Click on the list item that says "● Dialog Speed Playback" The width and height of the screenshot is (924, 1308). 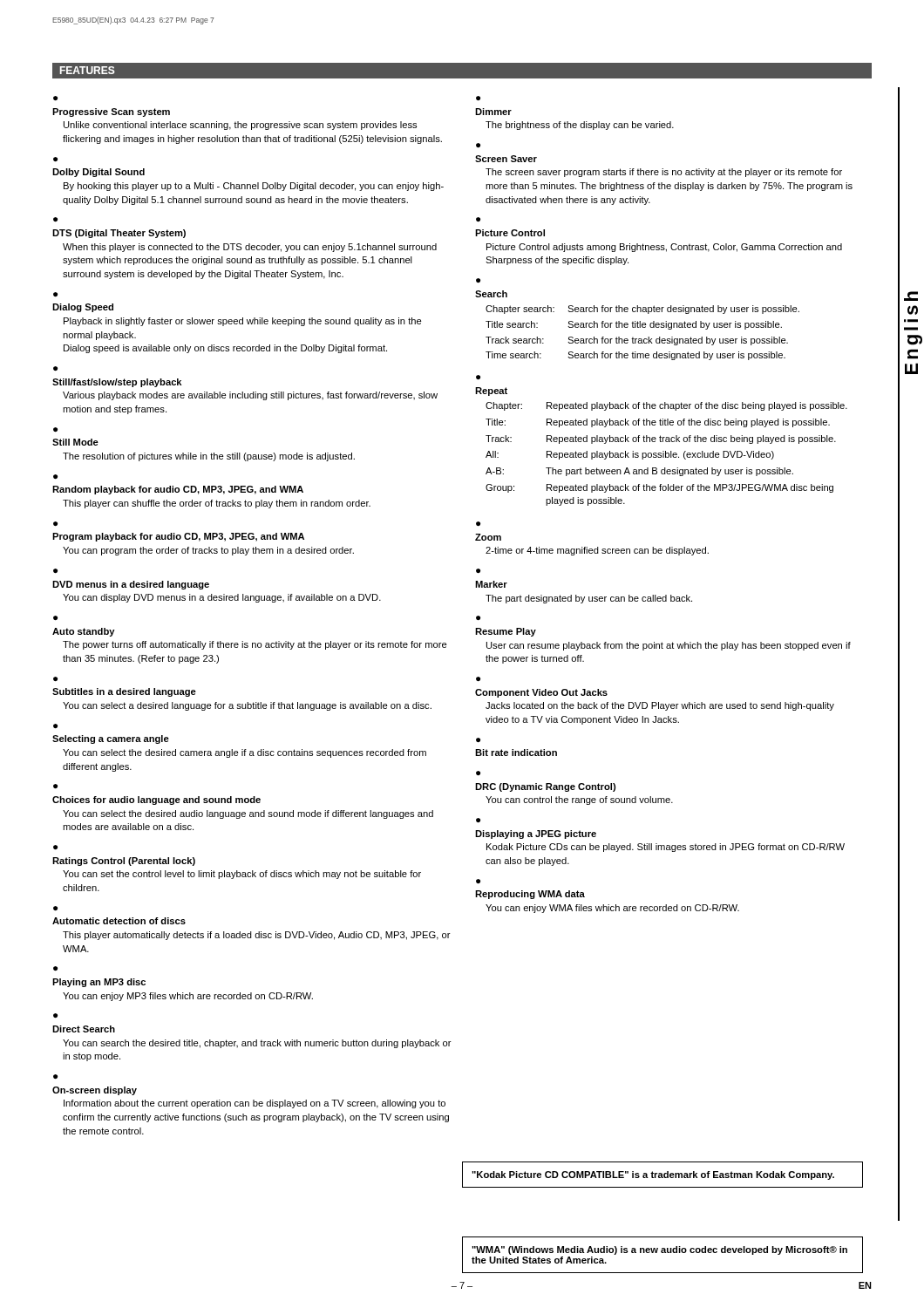click(253, 322)
